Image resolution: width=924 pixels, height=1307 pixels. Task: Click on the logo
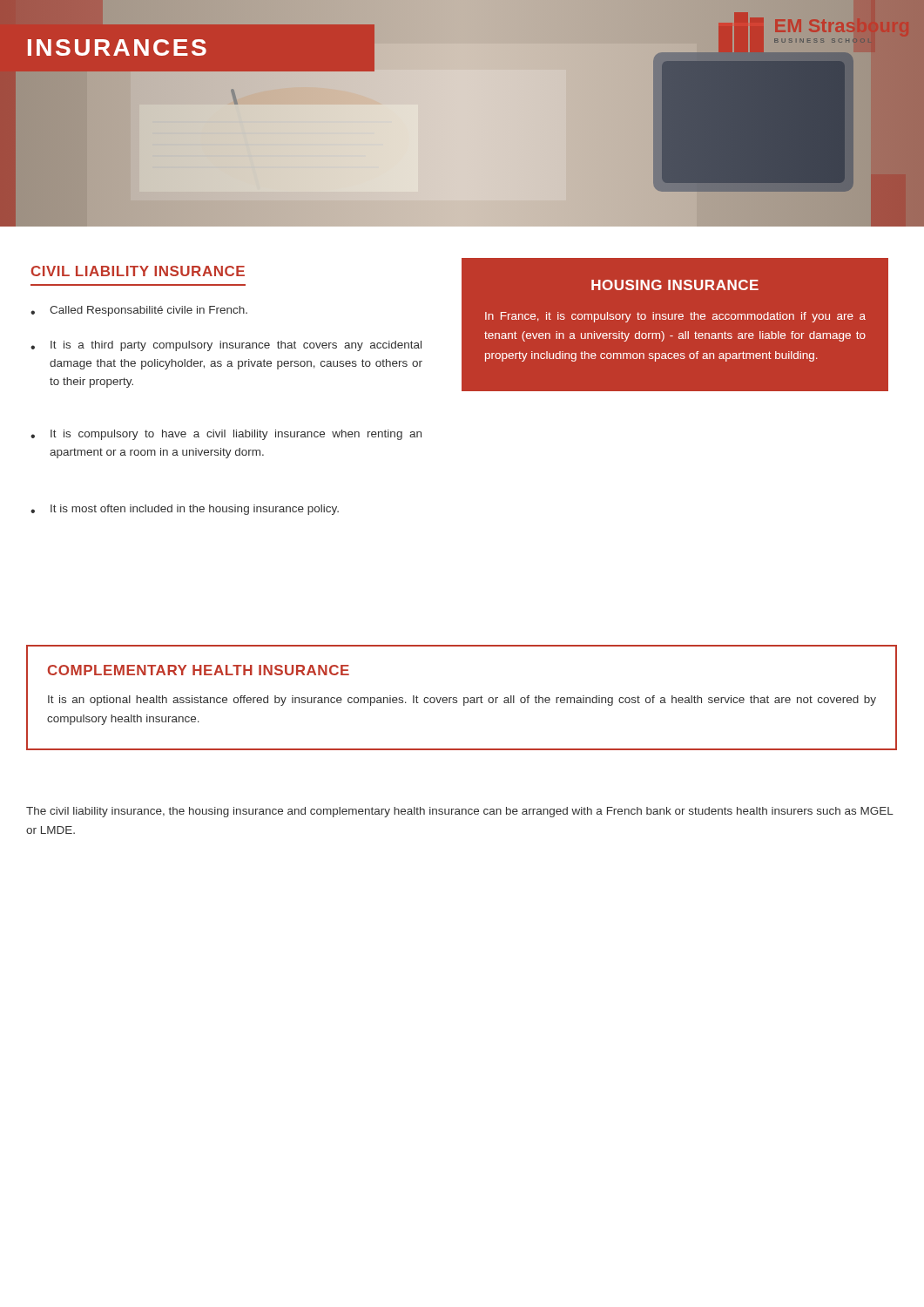tap(813, 30)
